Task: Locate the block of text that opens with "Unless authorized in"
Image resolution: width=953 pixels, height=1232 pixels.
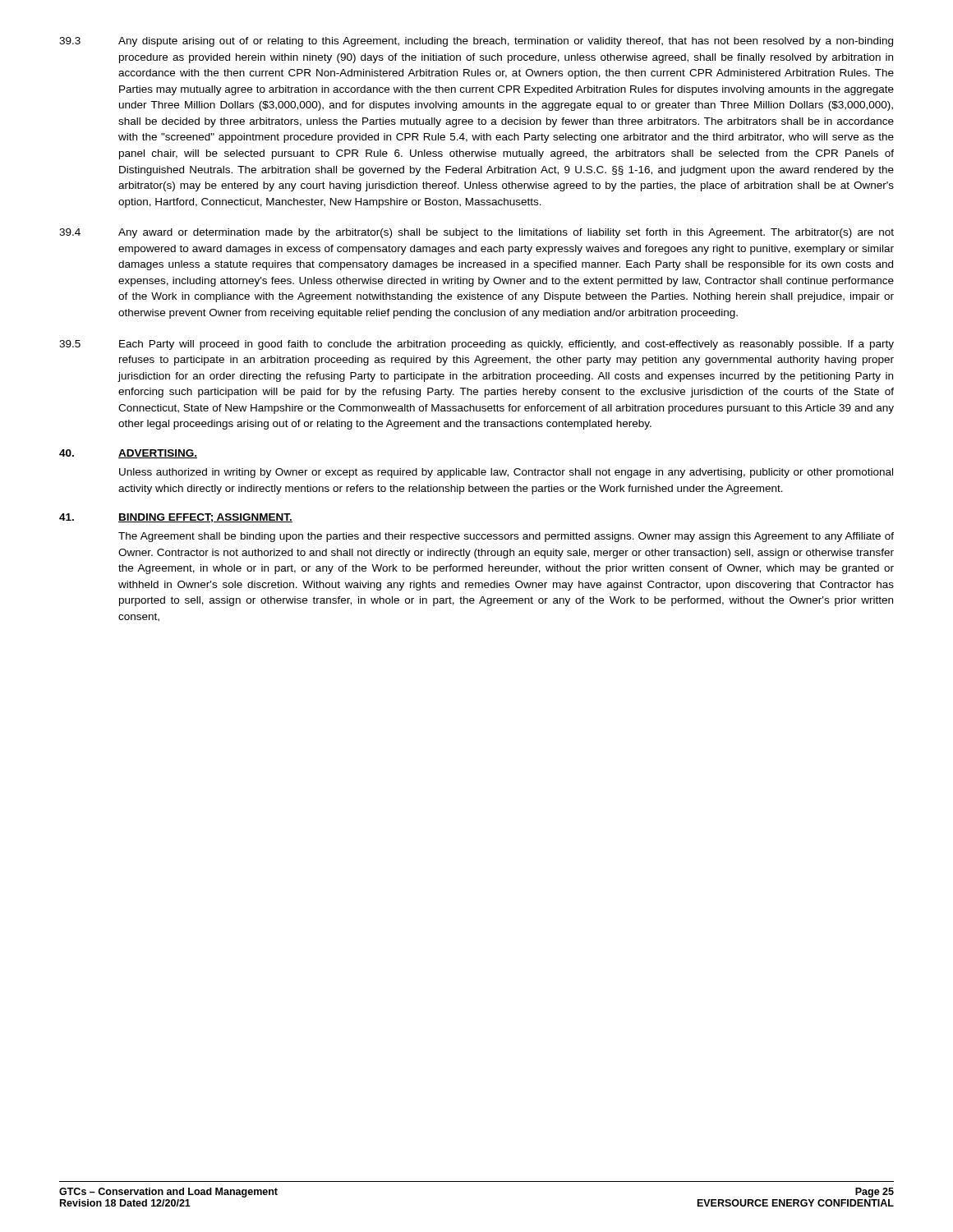Action: [x=506, y=480]
